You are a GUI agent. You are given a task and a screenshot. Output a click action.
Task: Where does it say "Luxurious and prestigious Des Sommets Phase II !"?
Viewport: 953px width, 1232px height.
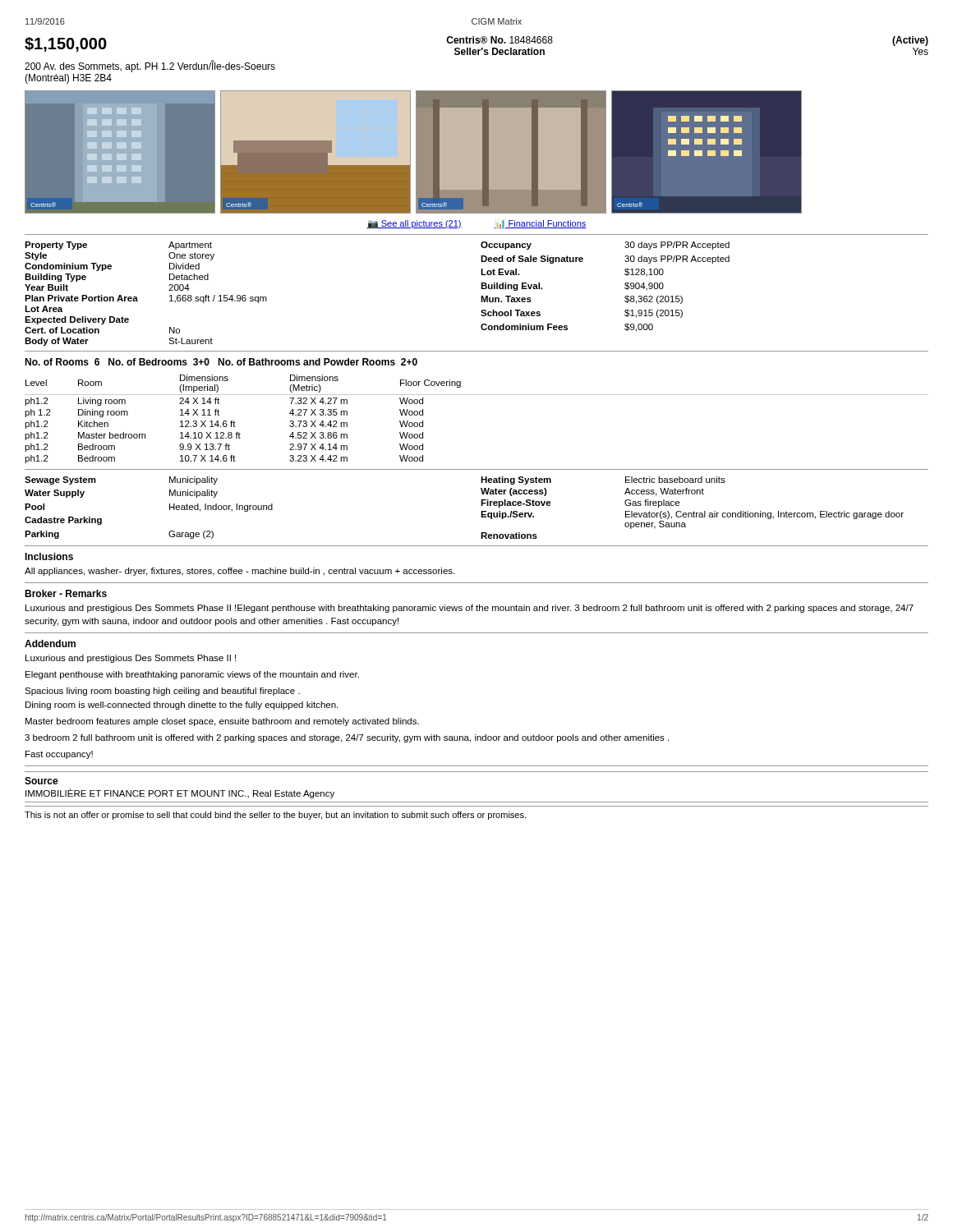tap(131, 658)
